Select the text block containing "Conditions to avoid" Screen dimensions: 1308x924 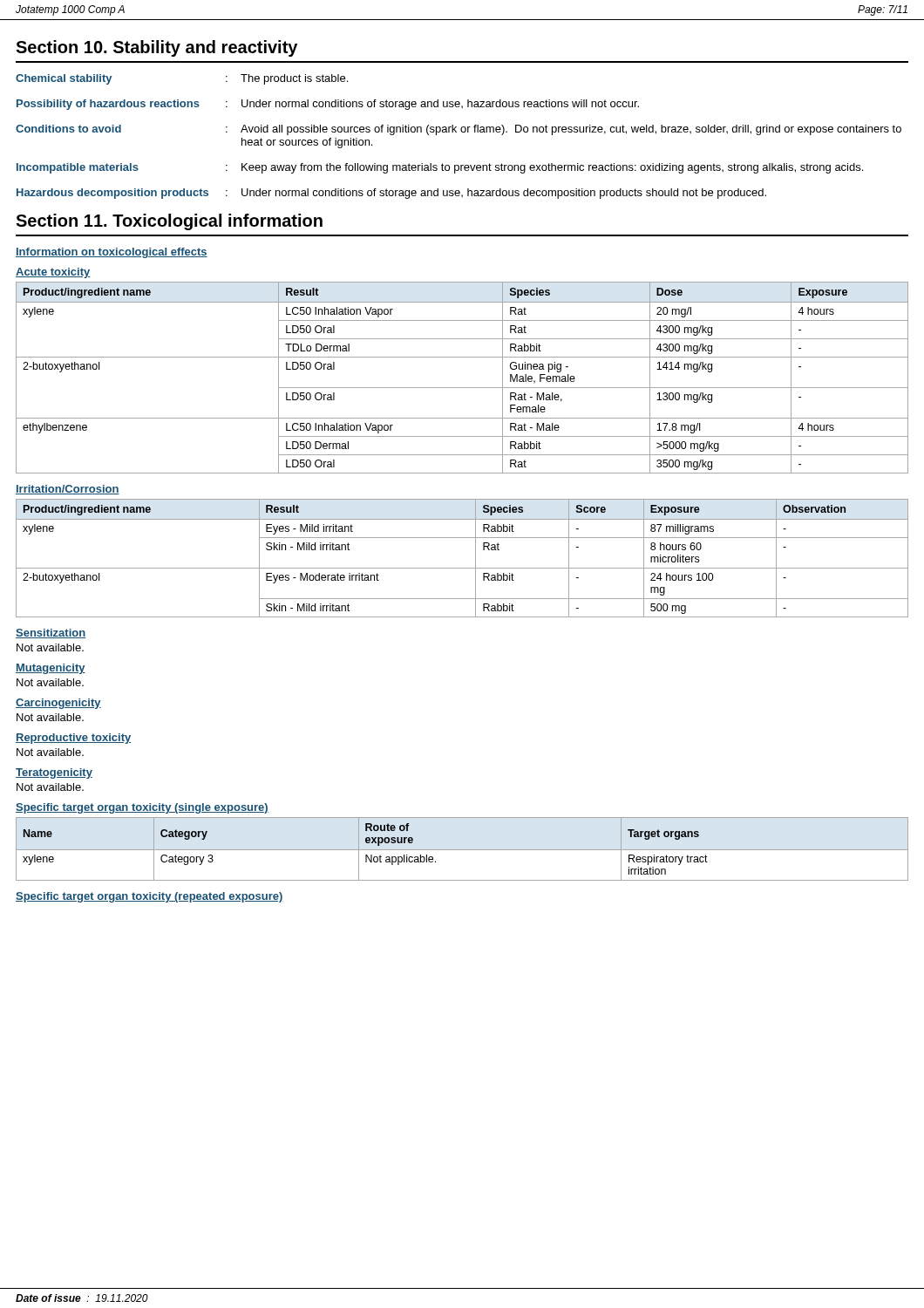click(x=462, y=135)
